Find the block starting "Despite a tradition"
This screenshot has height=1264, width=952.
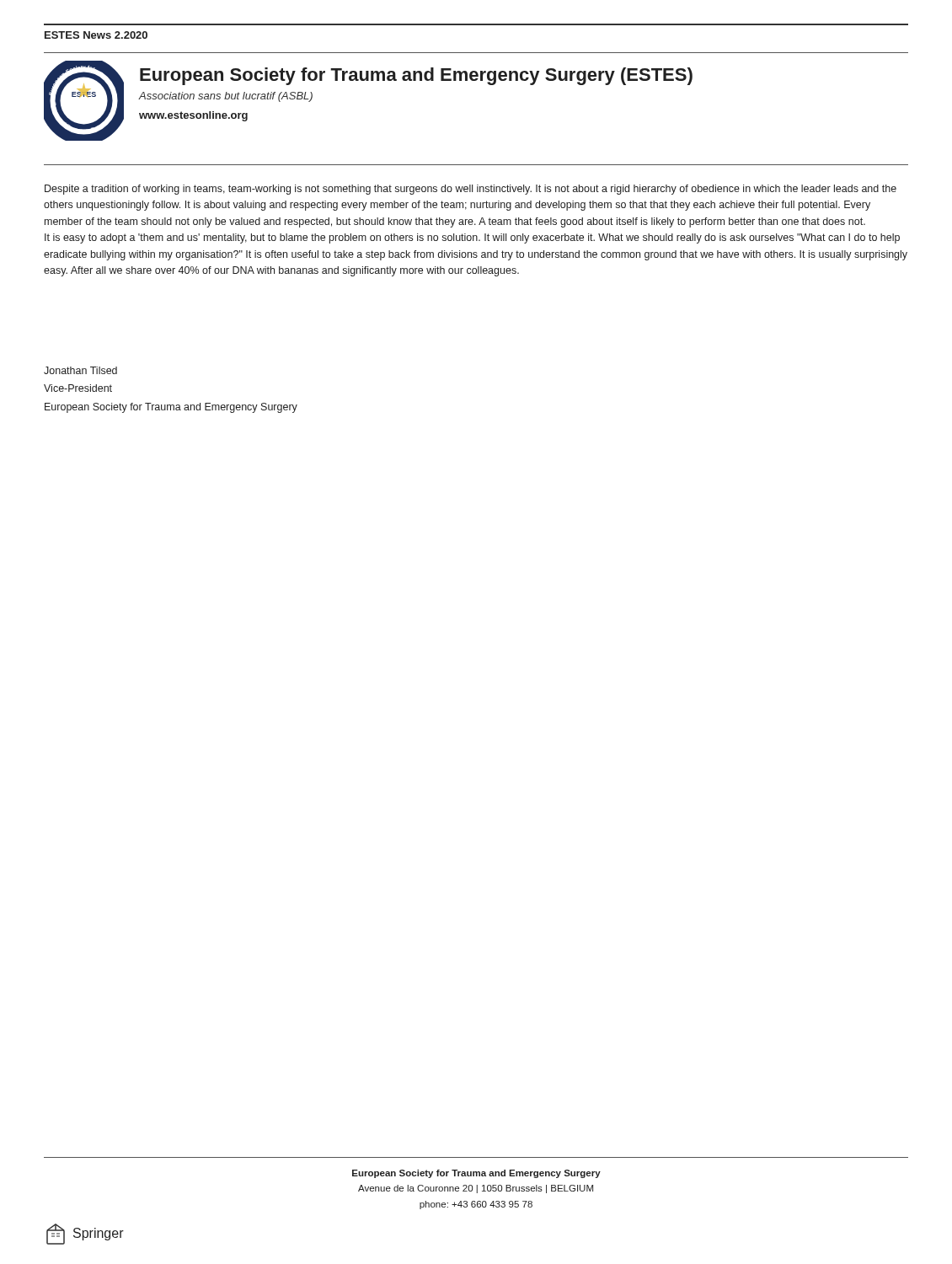(x=476, y=230)
